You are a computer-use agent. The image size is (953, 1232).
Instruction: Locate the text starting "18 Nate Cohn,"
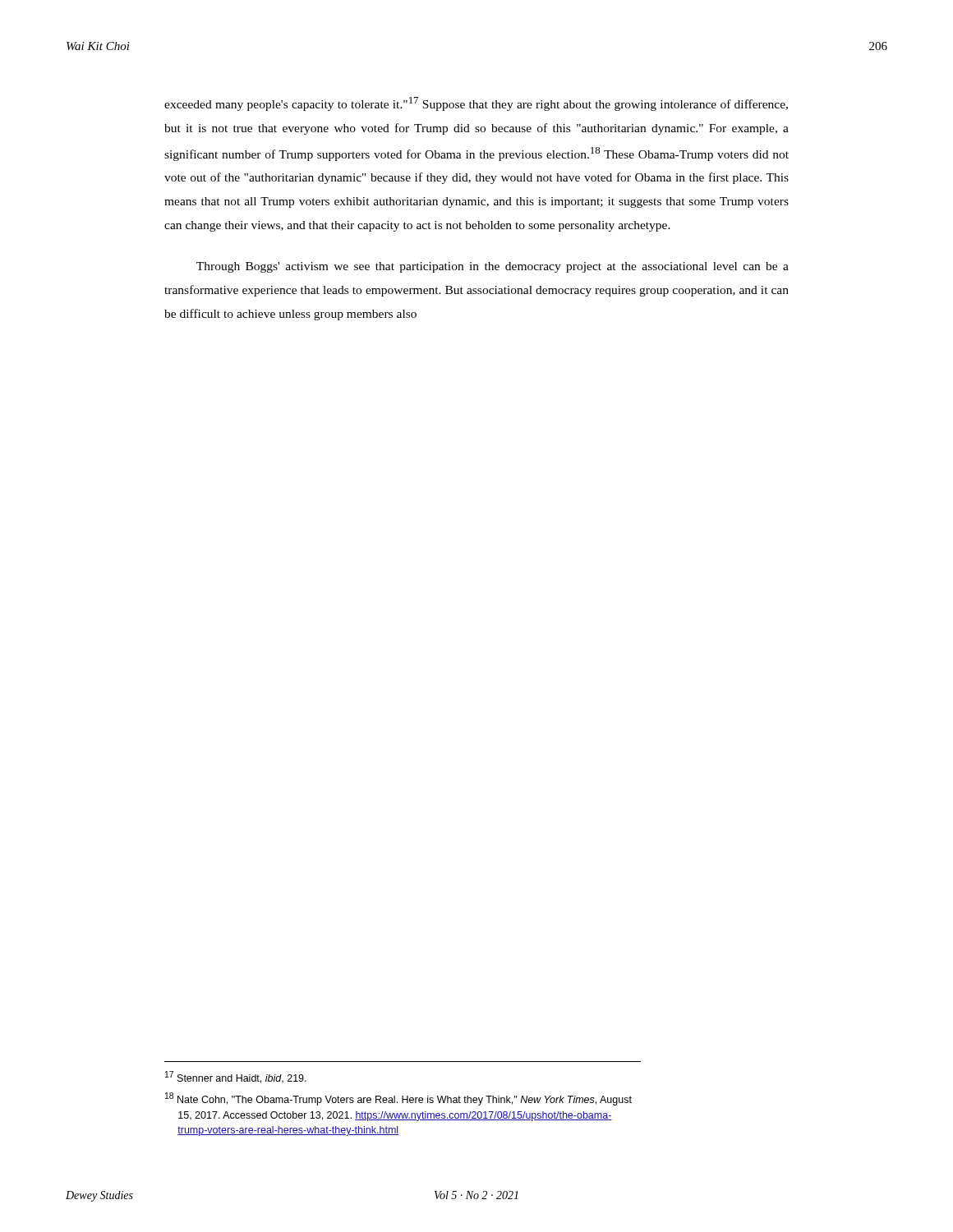398,1114
